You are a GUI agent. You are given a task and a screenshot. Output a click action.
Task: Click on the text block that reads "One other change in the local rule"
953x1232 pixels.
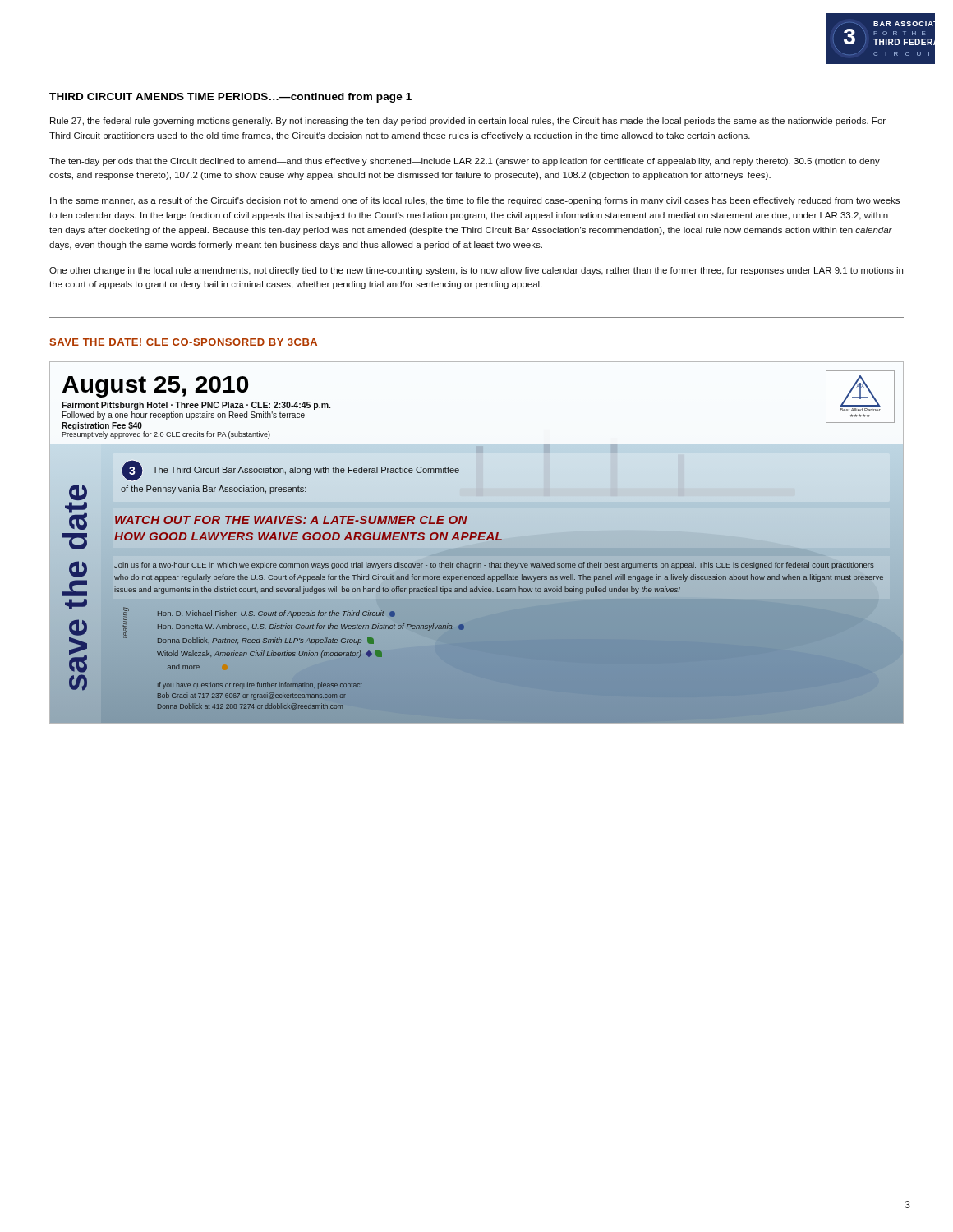(476, 277)
